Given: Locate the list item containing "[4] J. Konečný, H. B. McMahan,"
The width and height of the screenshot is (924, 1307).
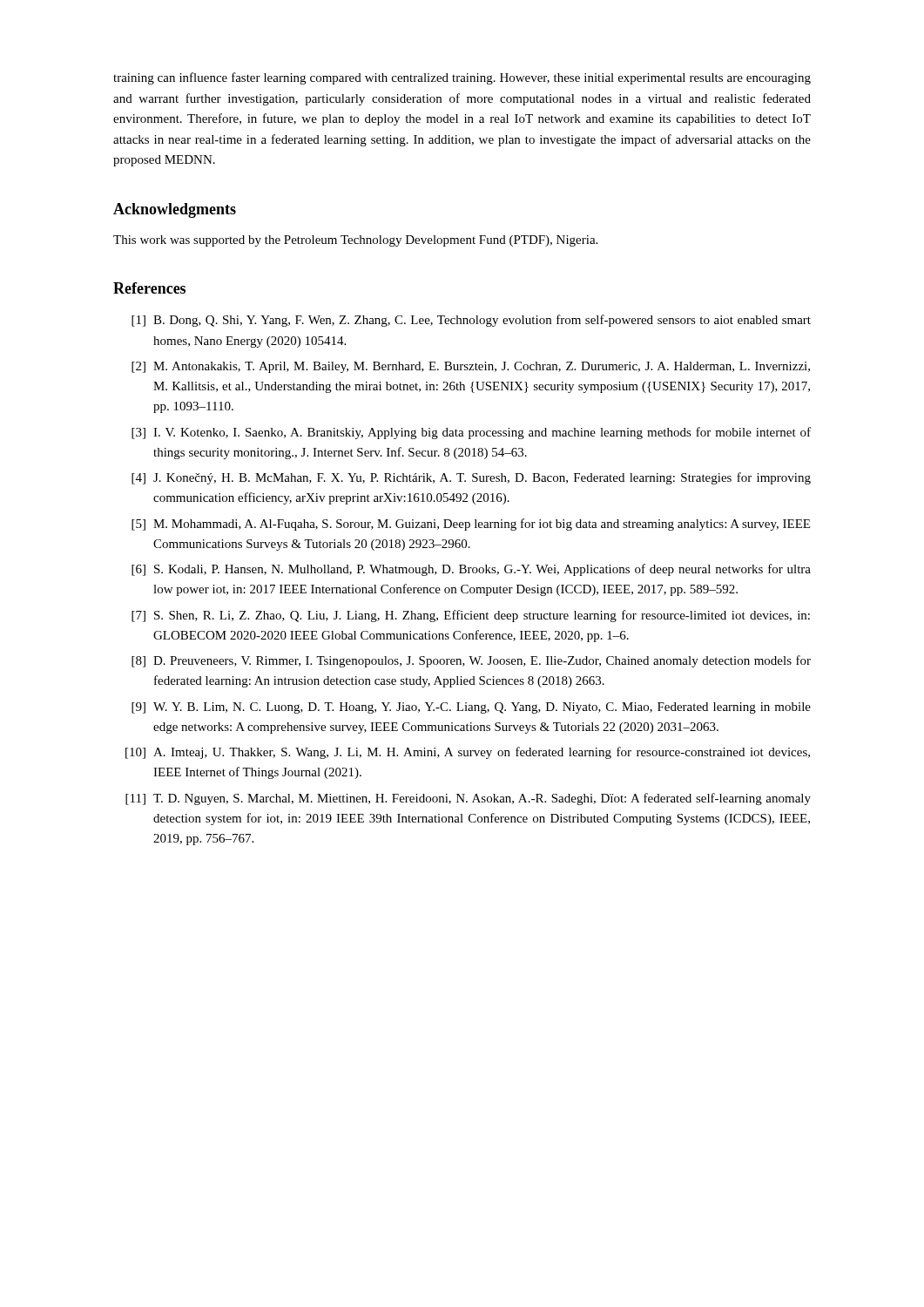Looking at the screenshot, I should click(x=462, y=488).
